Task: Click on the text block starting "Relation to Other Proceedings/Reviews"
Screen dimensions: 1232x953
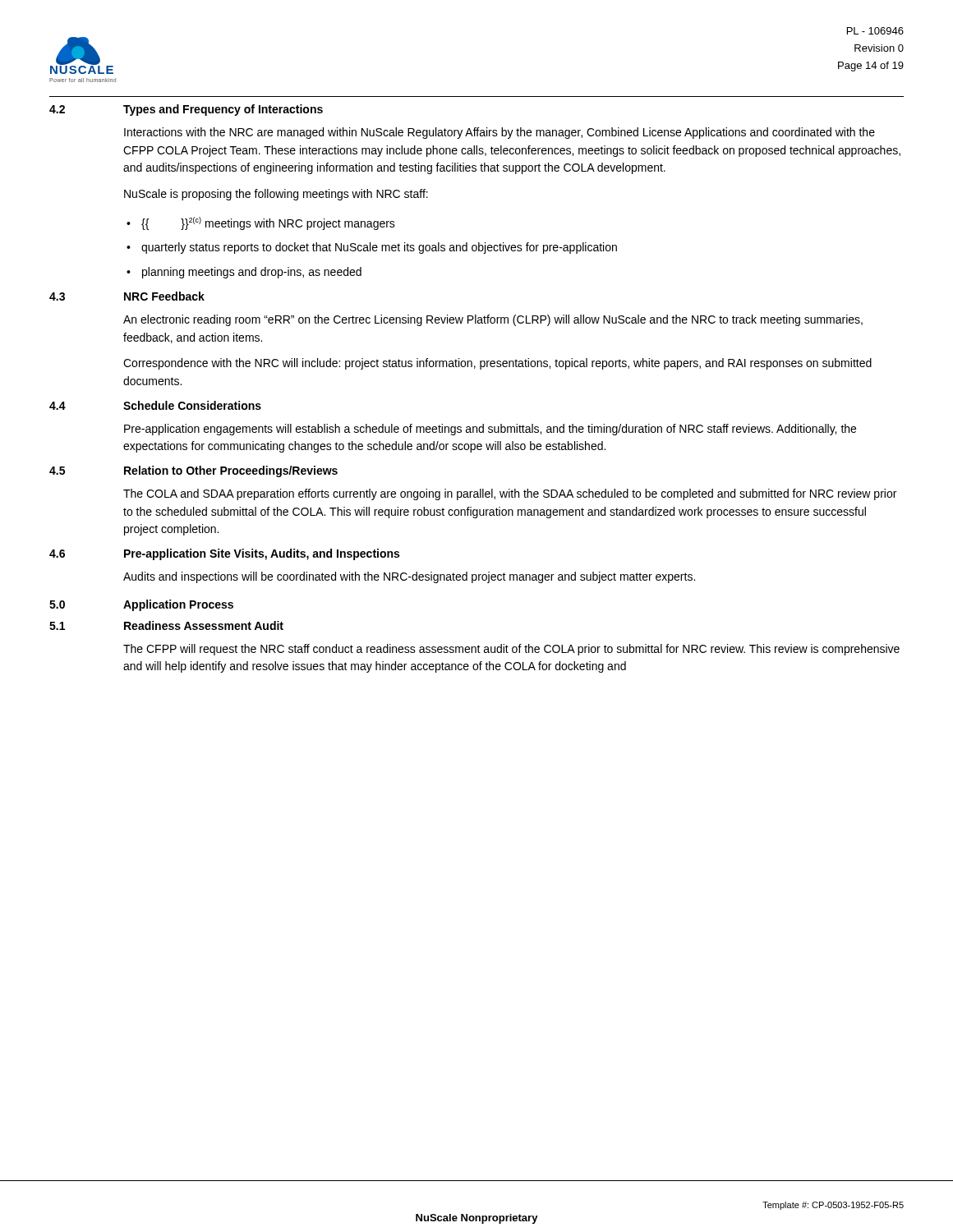Action: [231, 471]
